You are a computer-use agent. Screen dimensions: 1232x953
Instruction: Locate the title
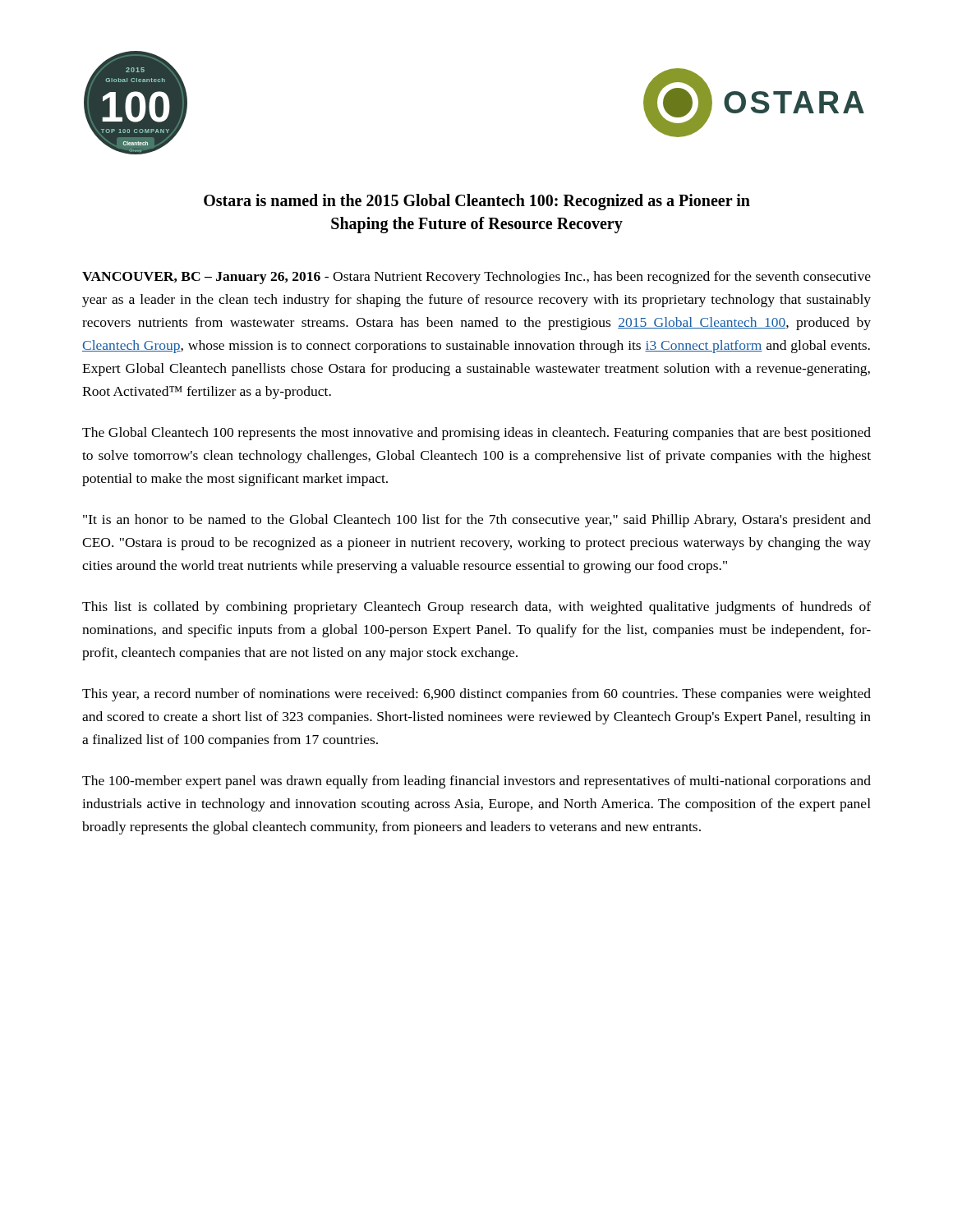pyautogui.click(x=476, y=212)
